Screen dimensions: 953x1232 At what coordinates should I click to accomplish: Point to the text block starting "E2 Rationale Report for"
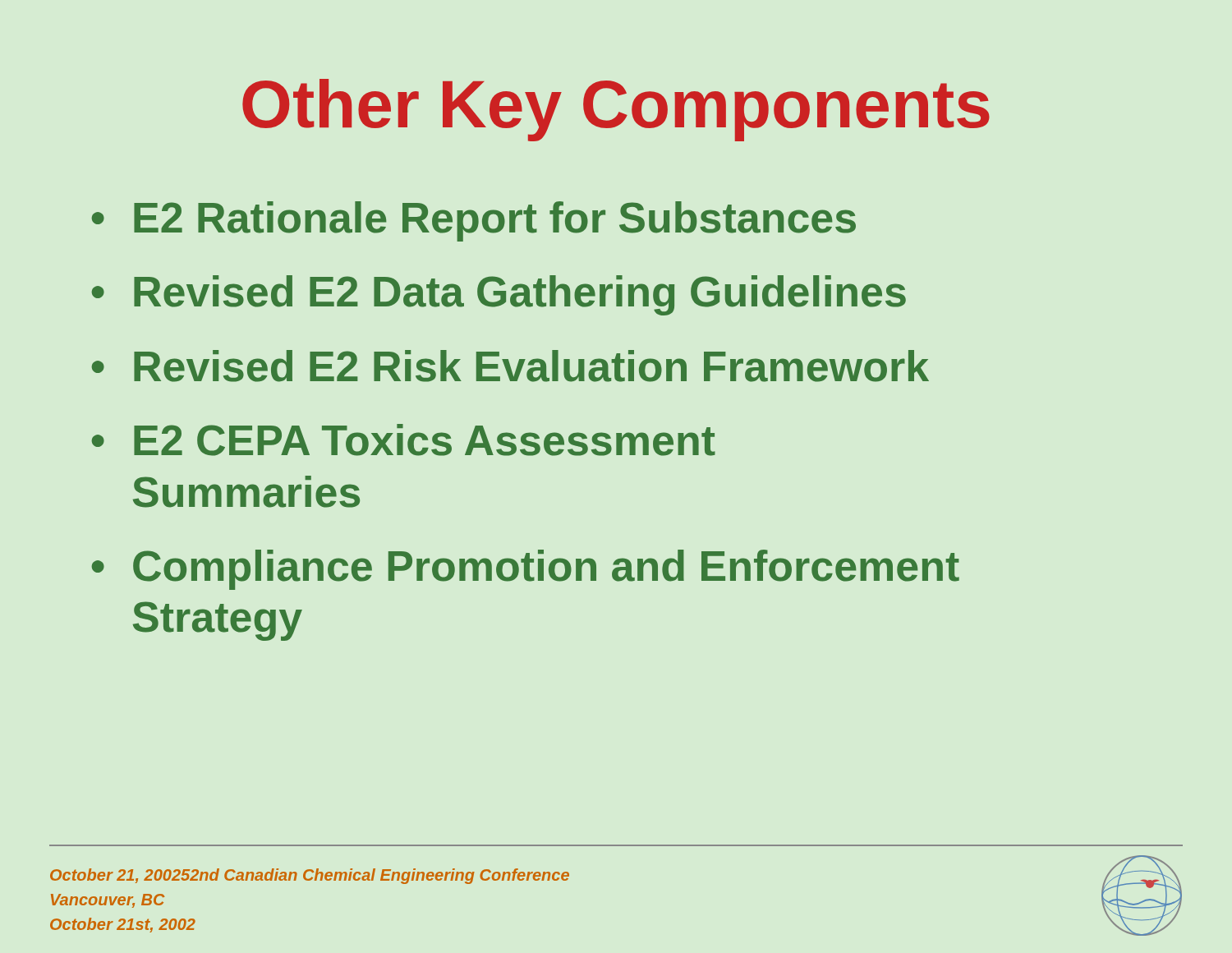[495, 218]
